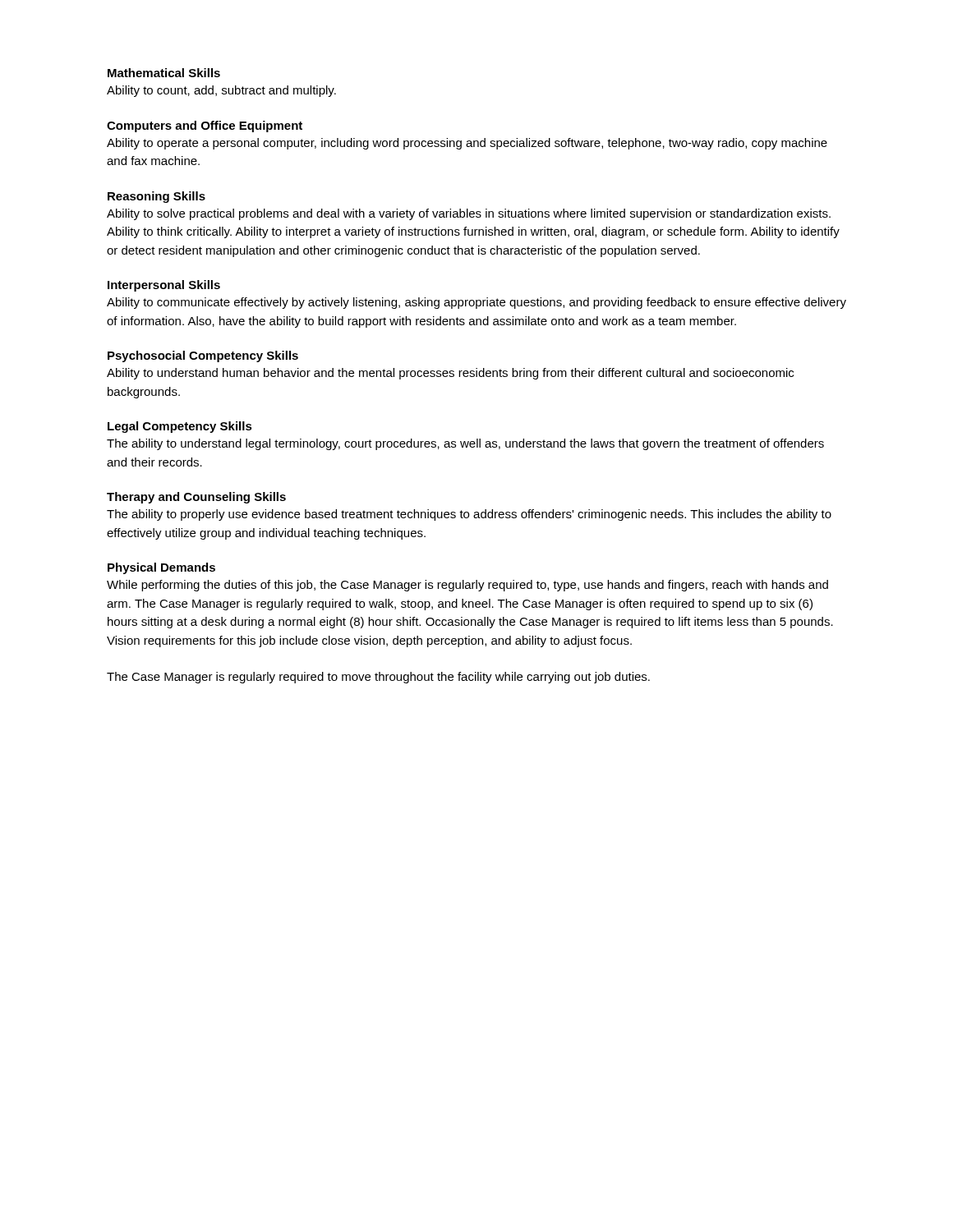953x1232 pixels.
Task: Click on the text block that says "Ability to understand human behavior and the mental"
Action: pos(451,382)
